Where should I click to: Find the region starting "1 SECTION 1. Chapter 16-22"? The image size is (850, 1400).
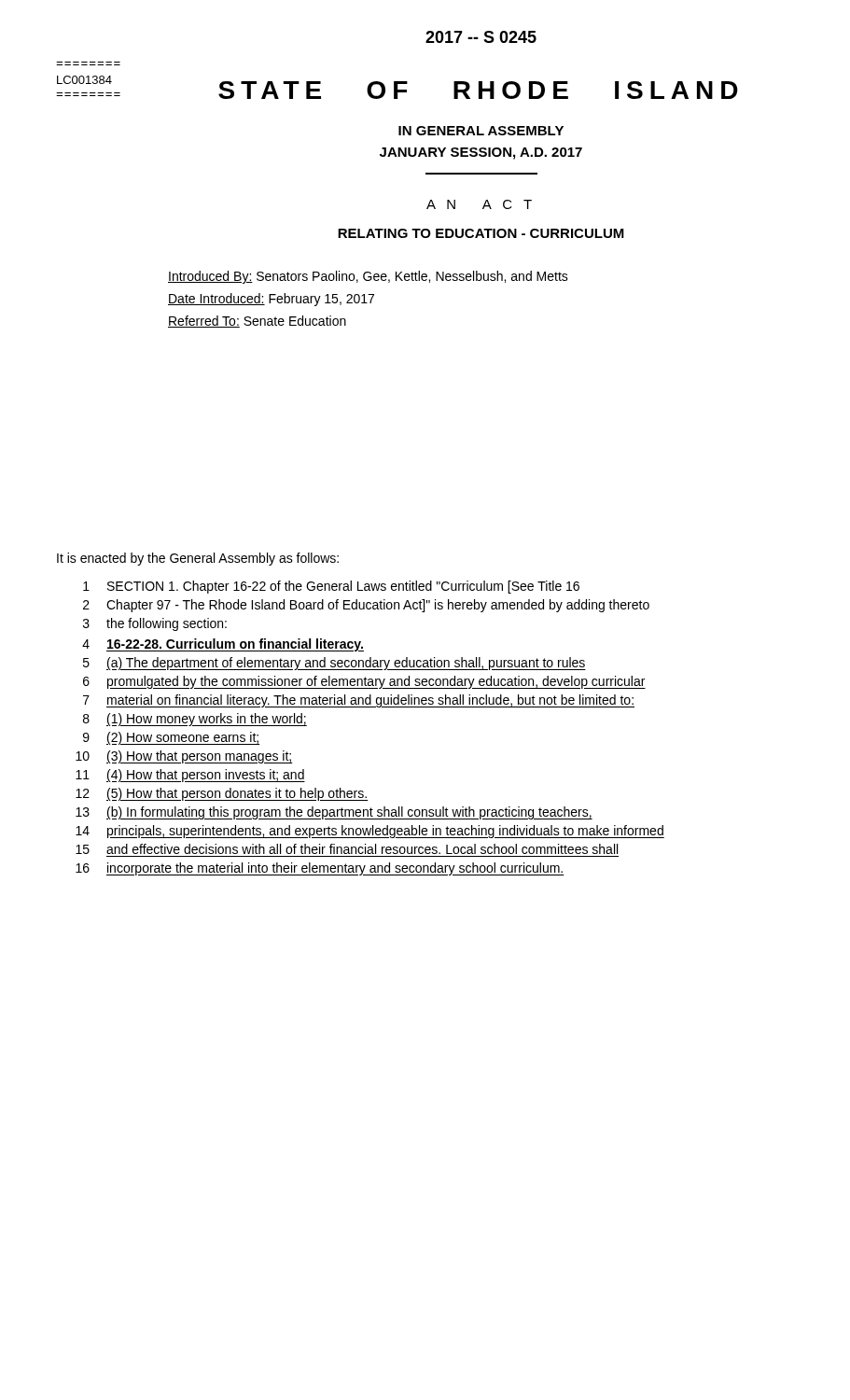[x=425, y=586]
